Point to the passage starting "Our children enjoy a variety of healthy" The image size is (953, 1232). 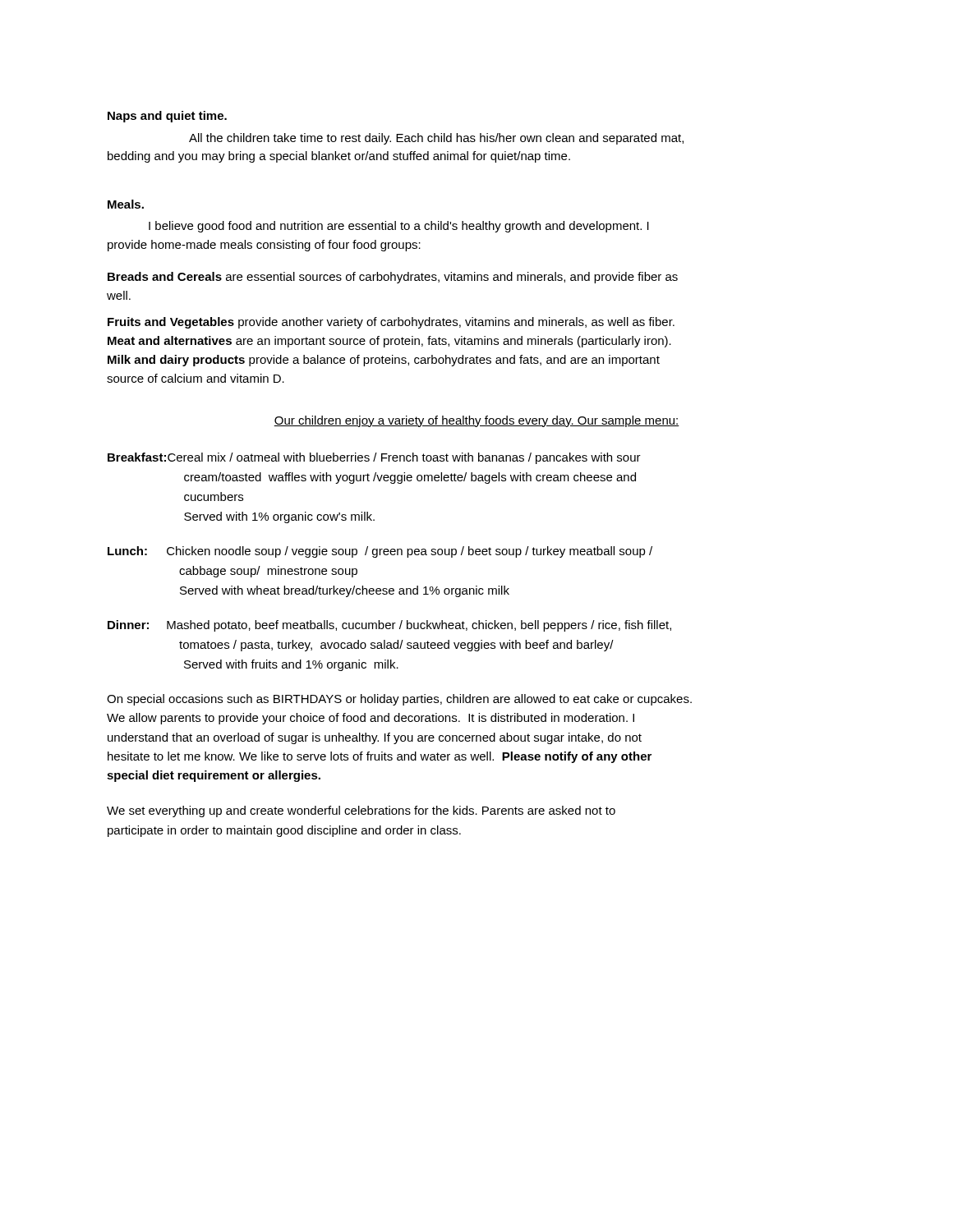[x=476, y=420]
